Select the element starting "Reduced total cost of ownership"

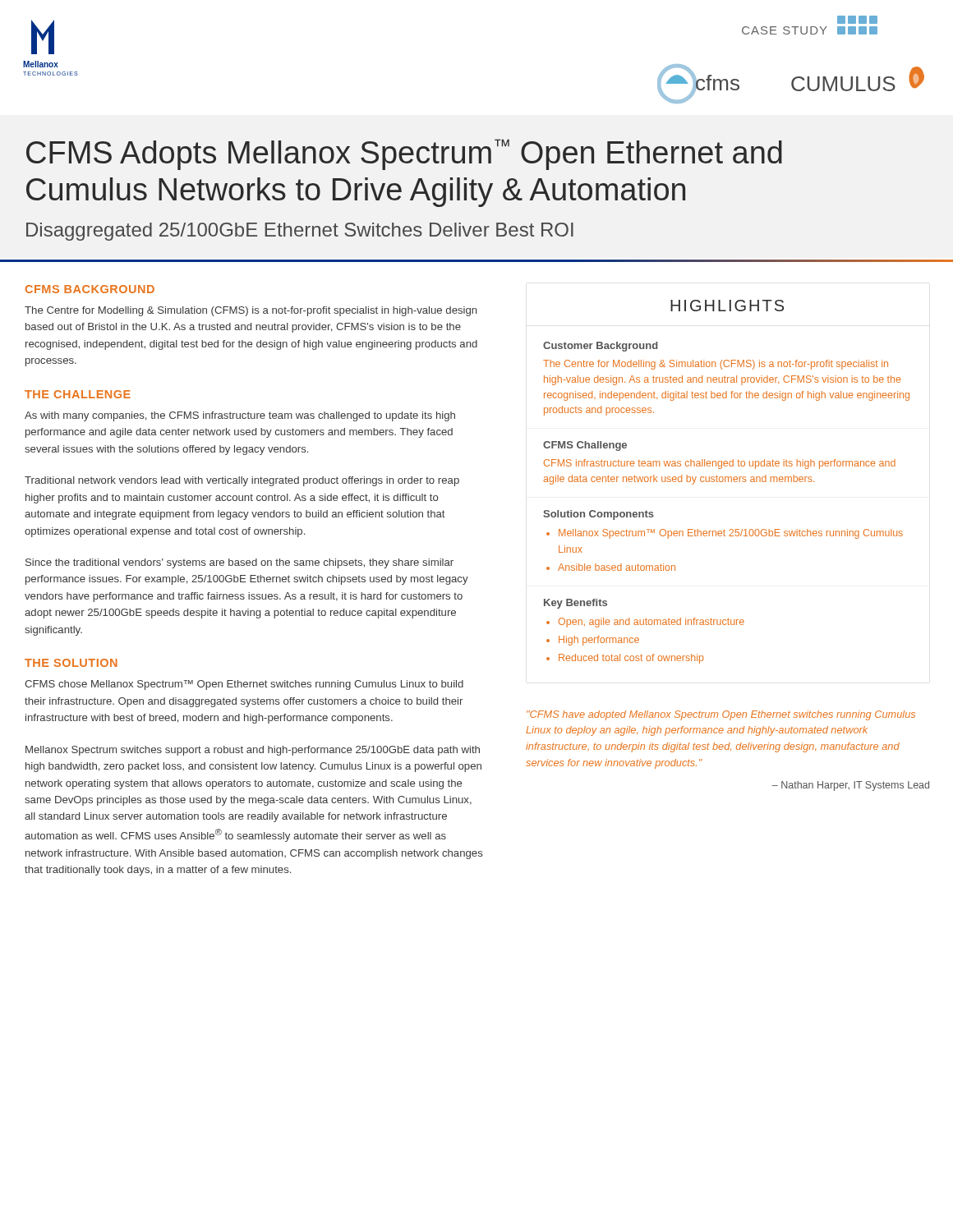(631, 657)
